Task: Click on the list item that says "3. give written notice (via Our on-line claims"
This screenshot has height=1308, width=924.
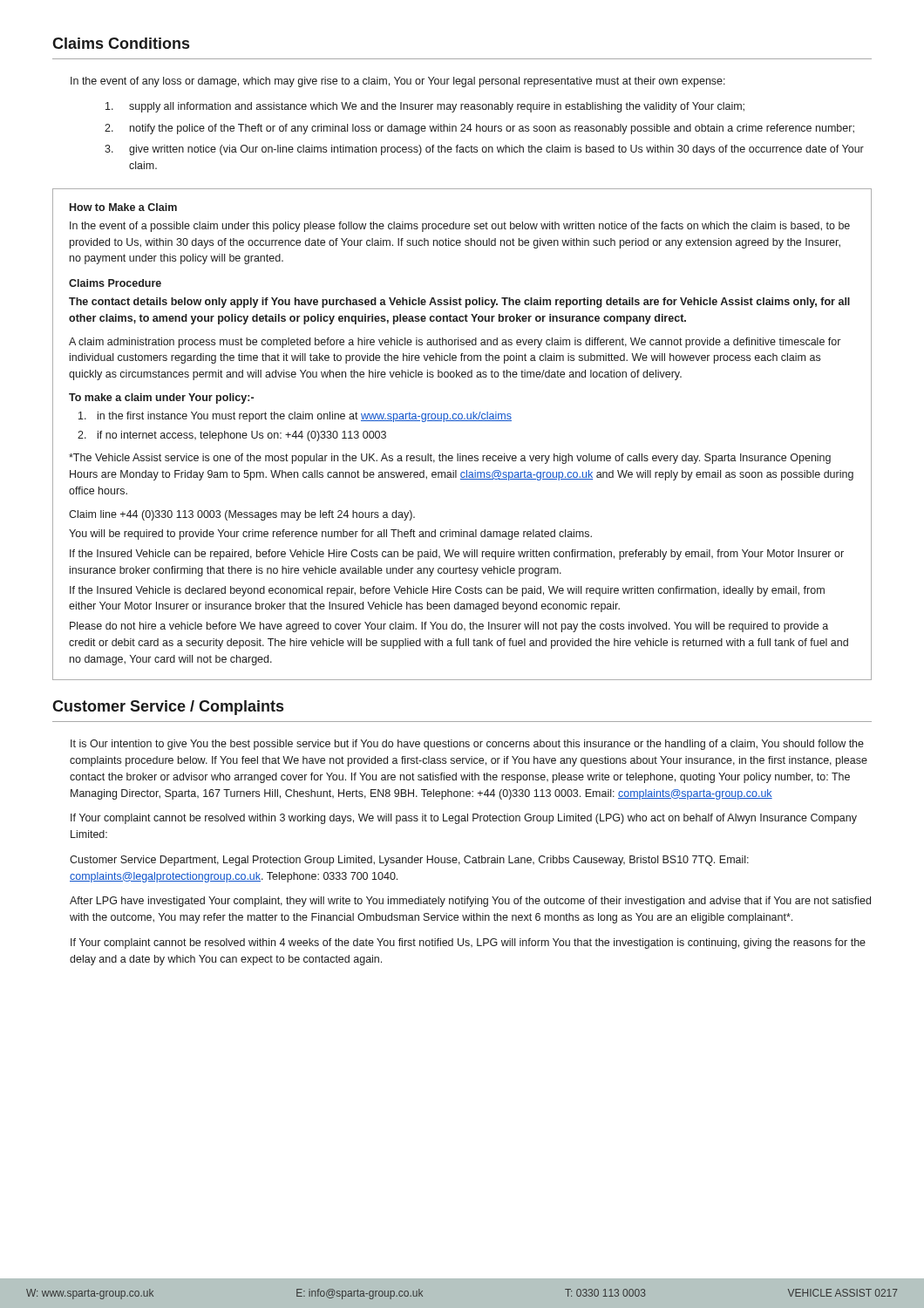Action: click(488, 158)
